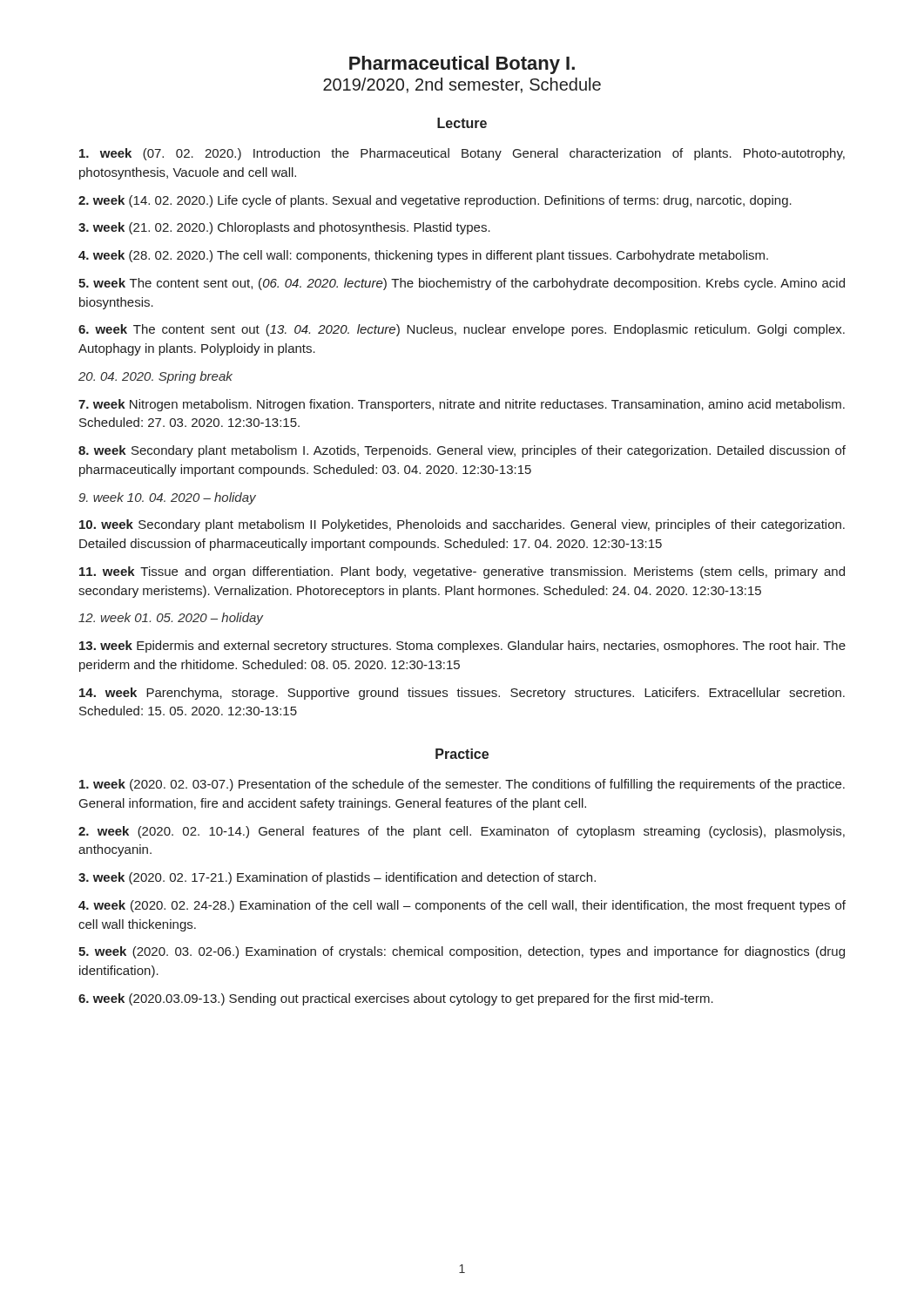Viewport: 924px width, 1307px height.
Task: Find the region starting "11. week Tissue and organ"
Action: click(462, 580)
